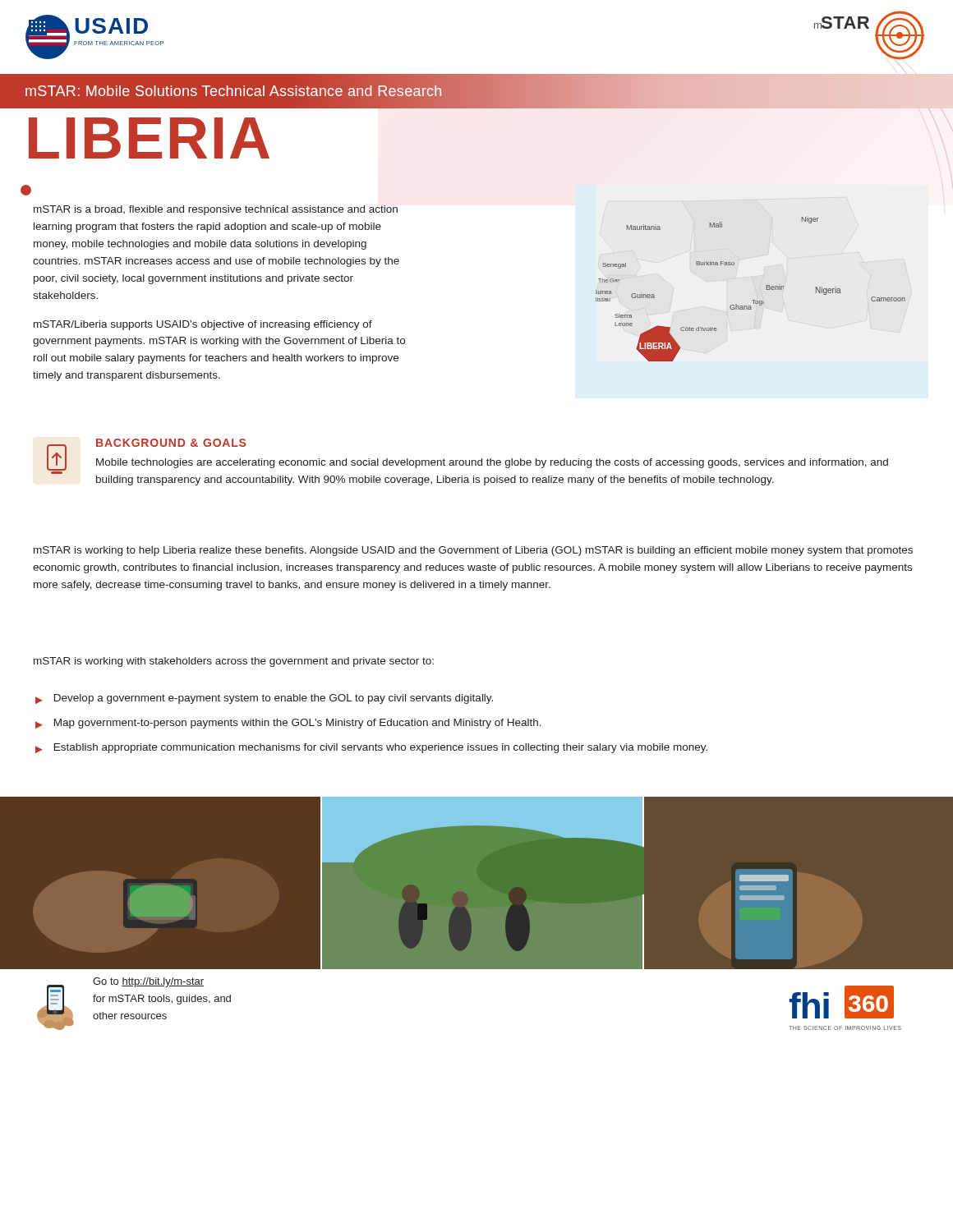Click on the text block with the text "mSTAR is a broad, flexible and responsive technical"
Screen dimensions: 1232x953
click(x=216, y=210)
